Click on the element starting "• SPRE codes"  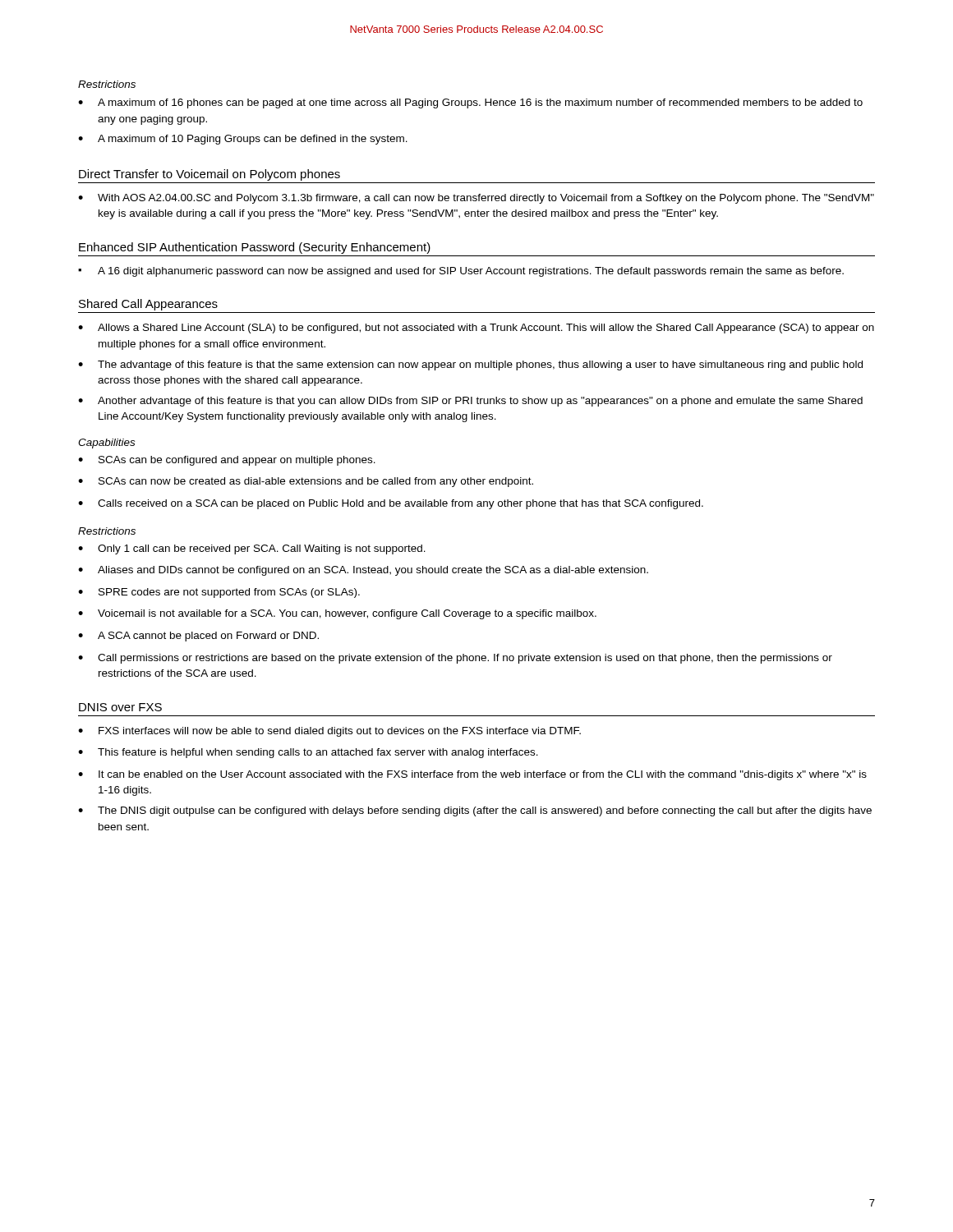219,593
